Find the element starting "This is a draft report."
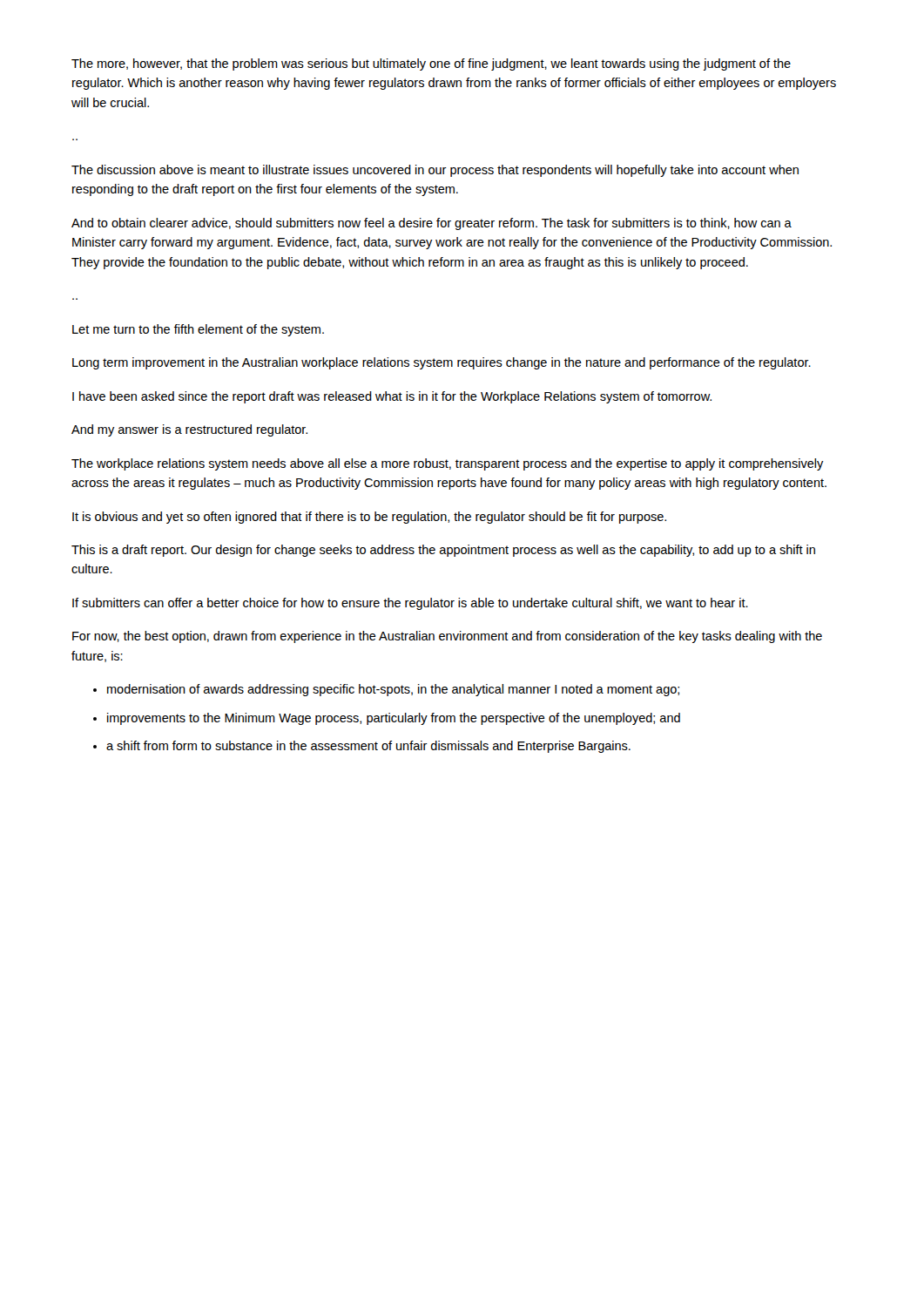 coord(444,560)
